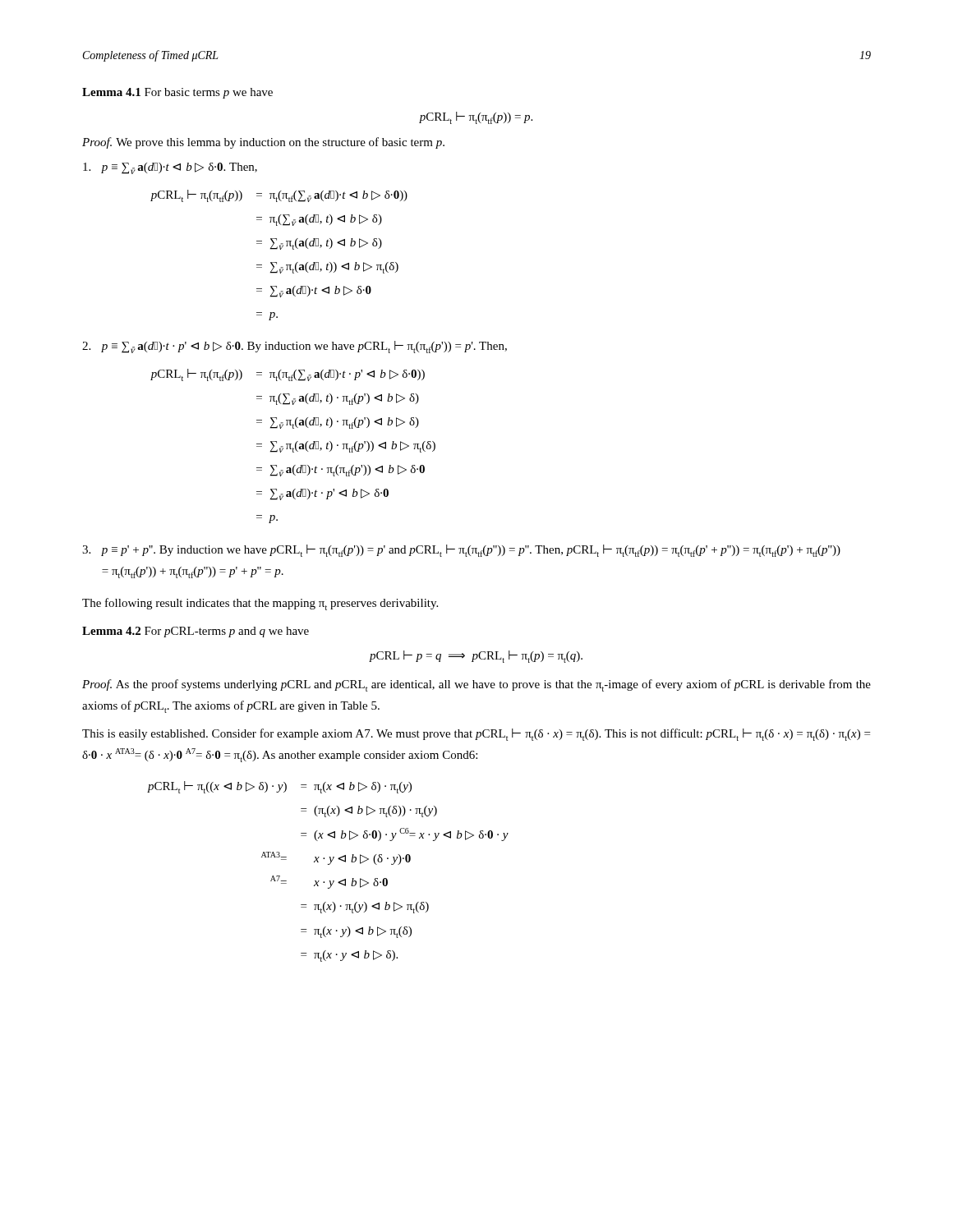Click on the text starting "The following result indicates that the mapping"

[261, 604]
